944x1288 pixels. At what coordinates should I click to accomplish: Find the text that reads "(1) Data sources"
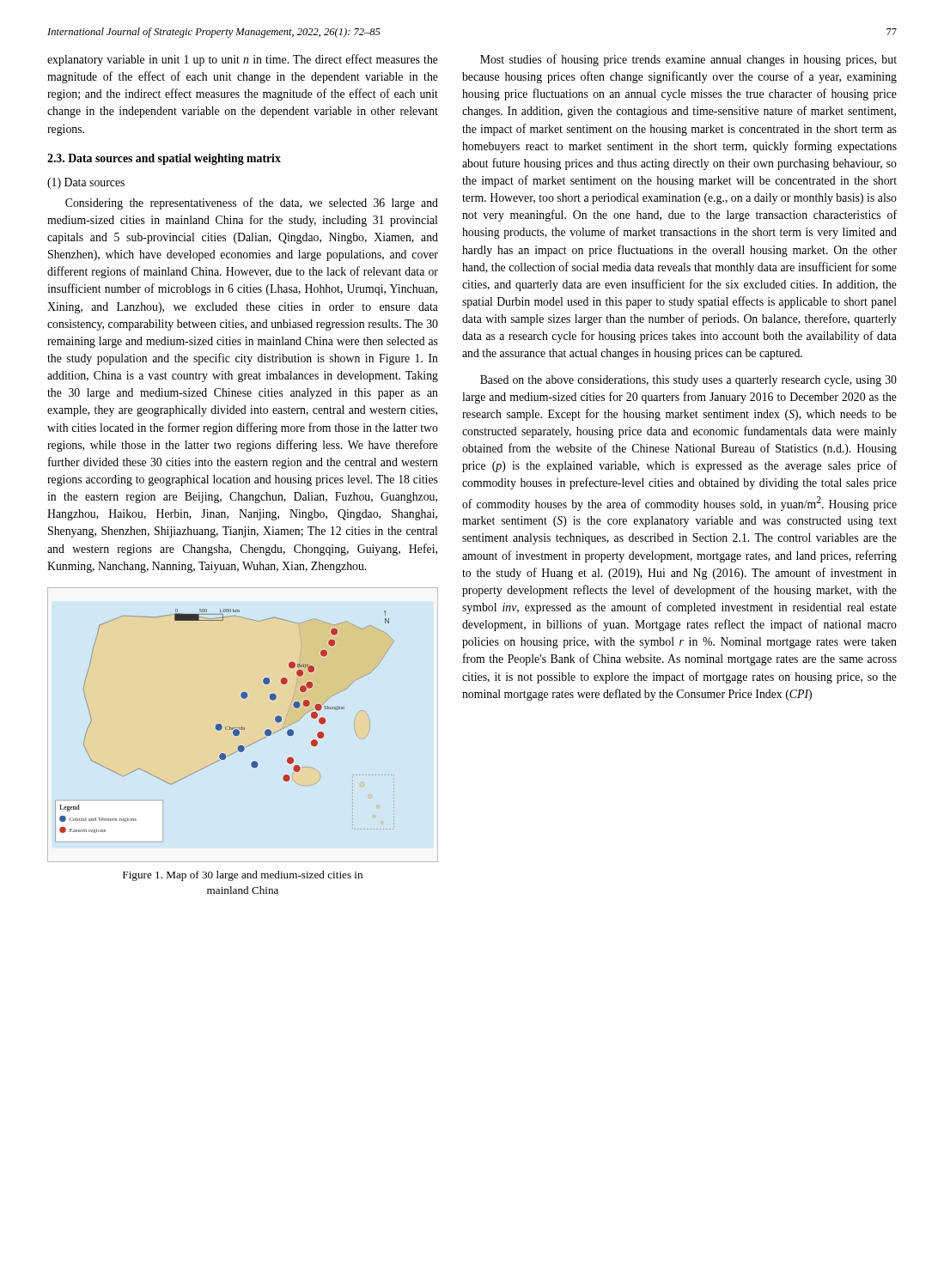coord(86,182)
